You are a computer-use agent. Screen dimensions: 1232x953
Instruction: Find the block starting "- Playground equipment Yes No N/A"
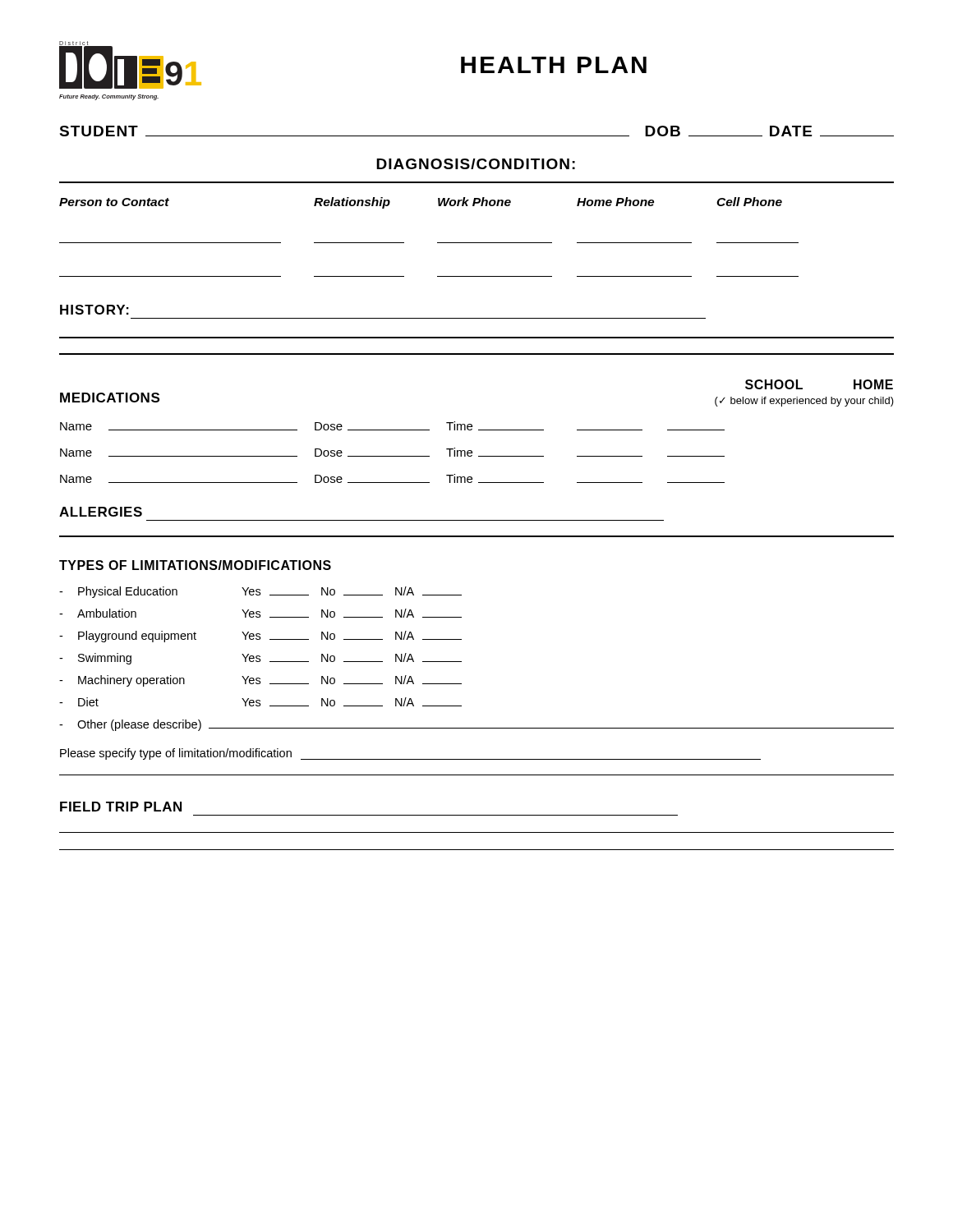(260, 634)
